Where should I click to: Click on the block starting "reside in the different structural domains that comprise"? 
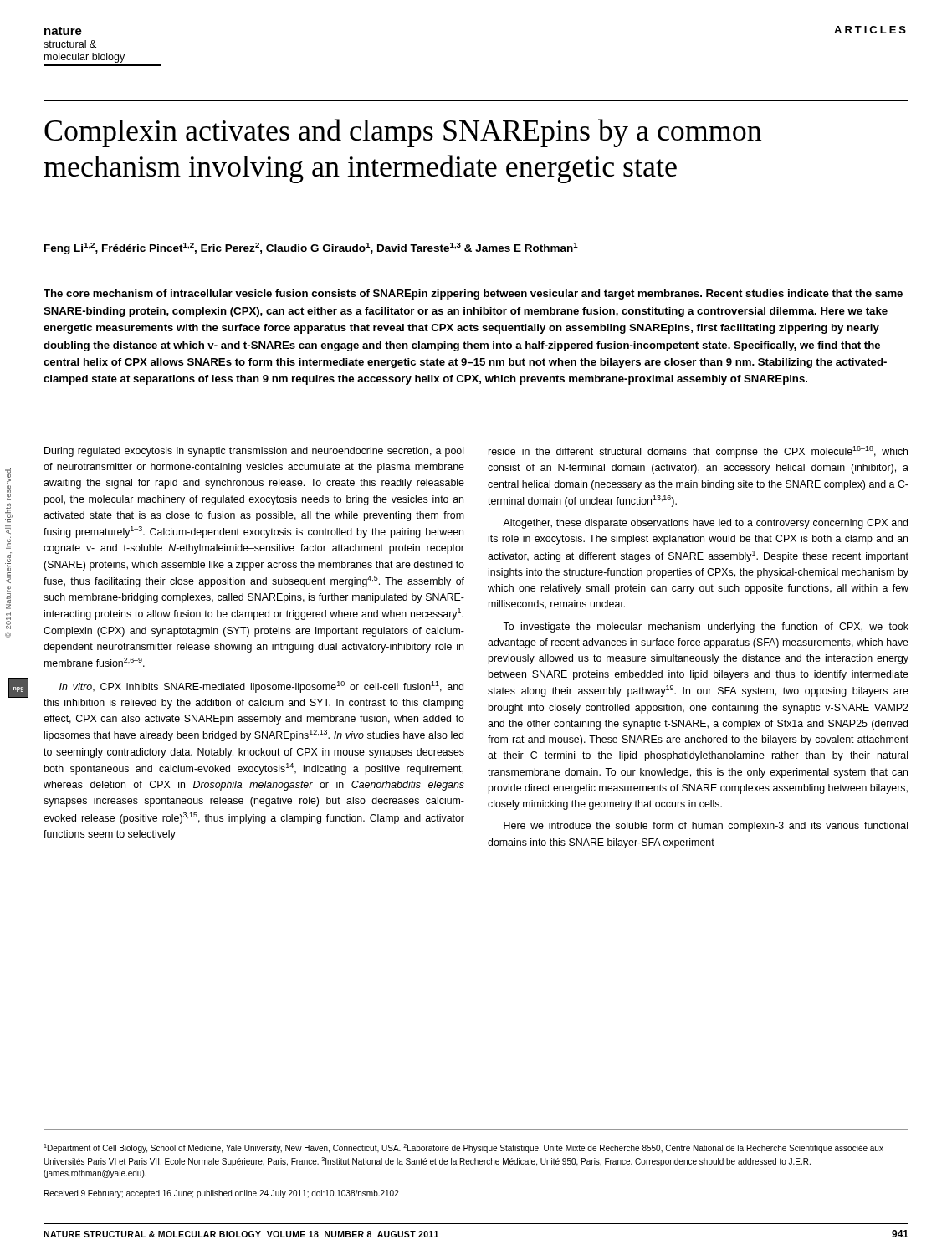coord(698,647)
